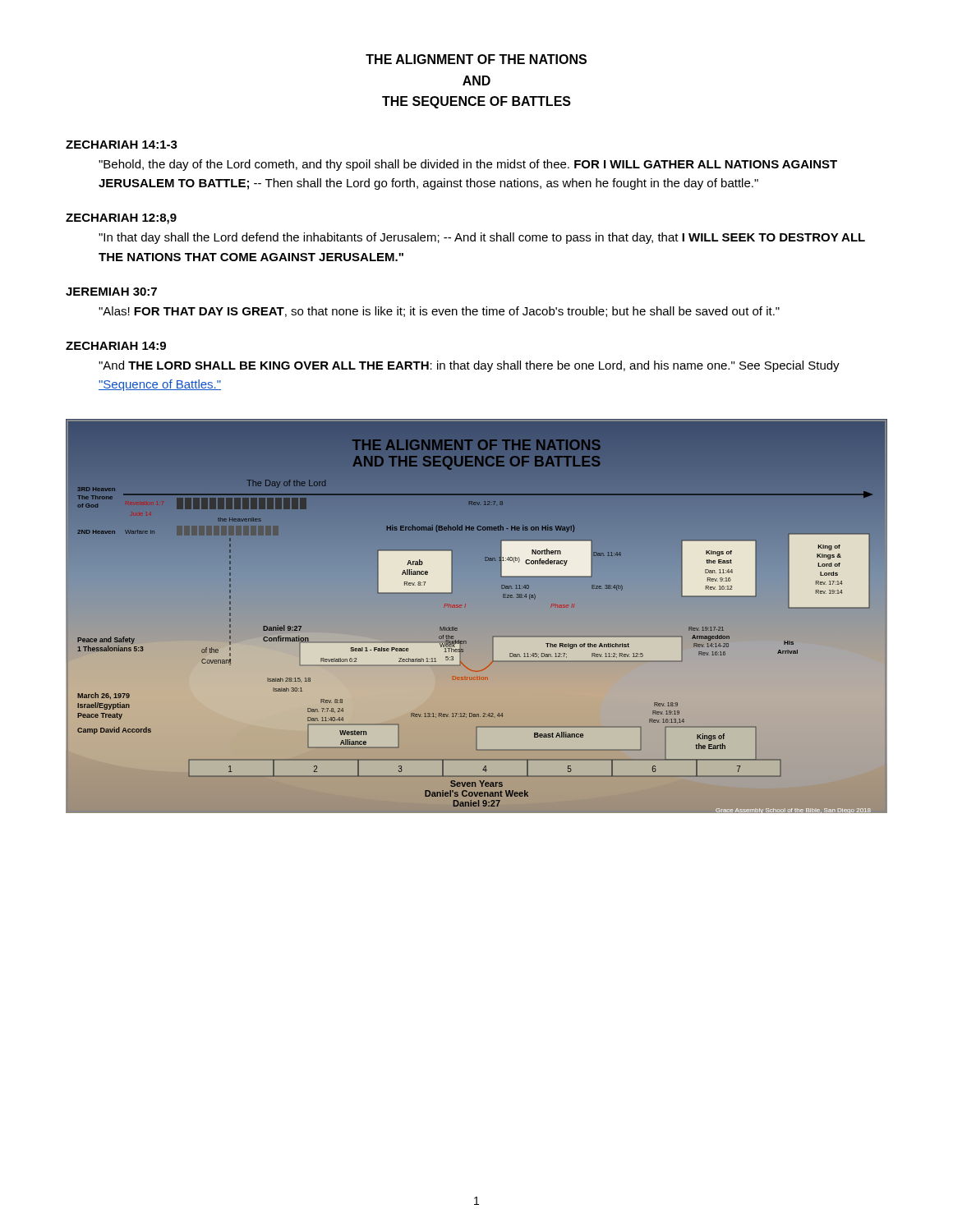
Task: Select the text block that reads ""Behold, the day of the Lord"
Action: [x=468, y=173]
